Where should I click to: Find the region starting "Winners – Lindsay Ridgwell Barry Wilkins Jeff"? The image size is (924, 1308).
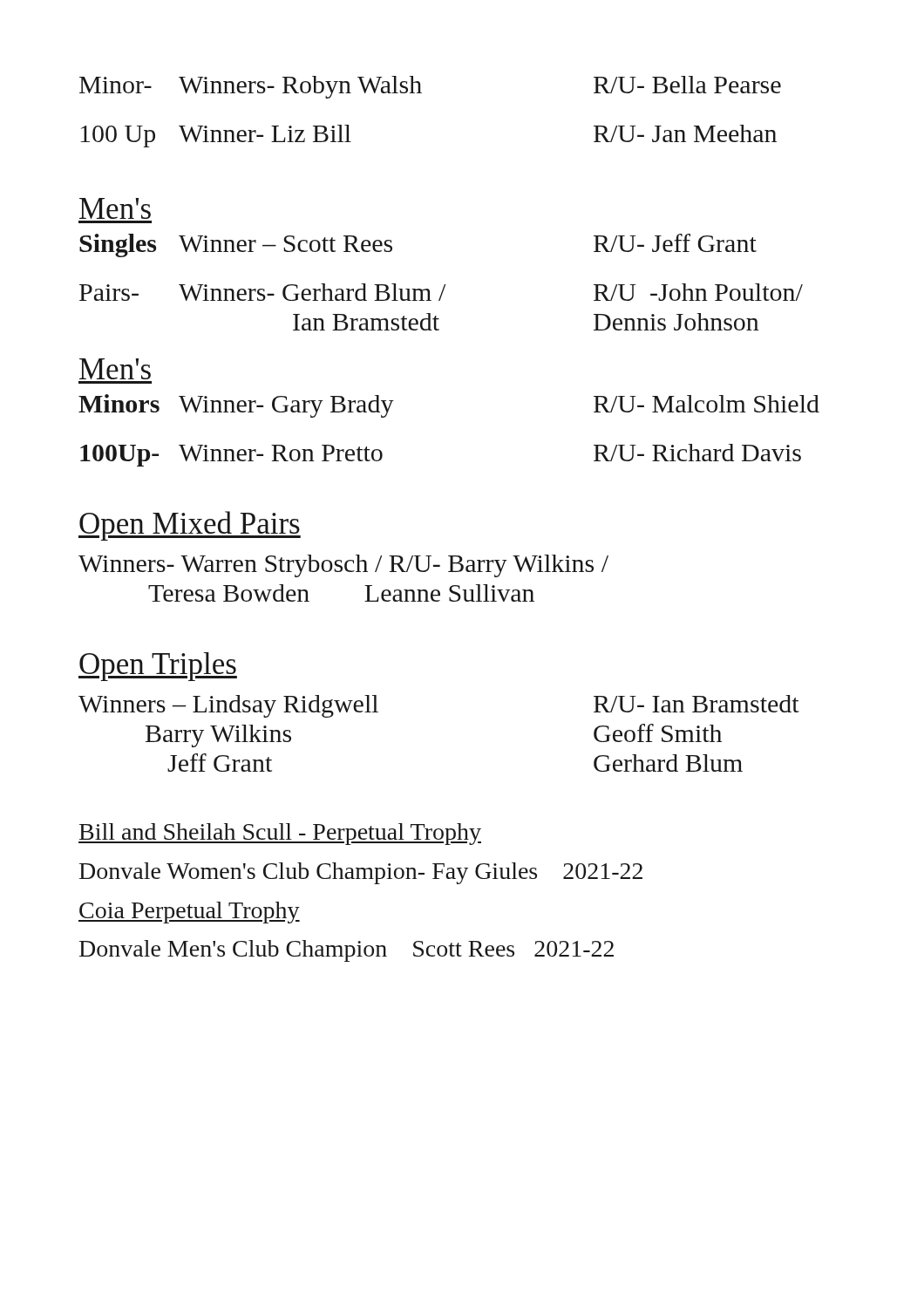[238, 706]
